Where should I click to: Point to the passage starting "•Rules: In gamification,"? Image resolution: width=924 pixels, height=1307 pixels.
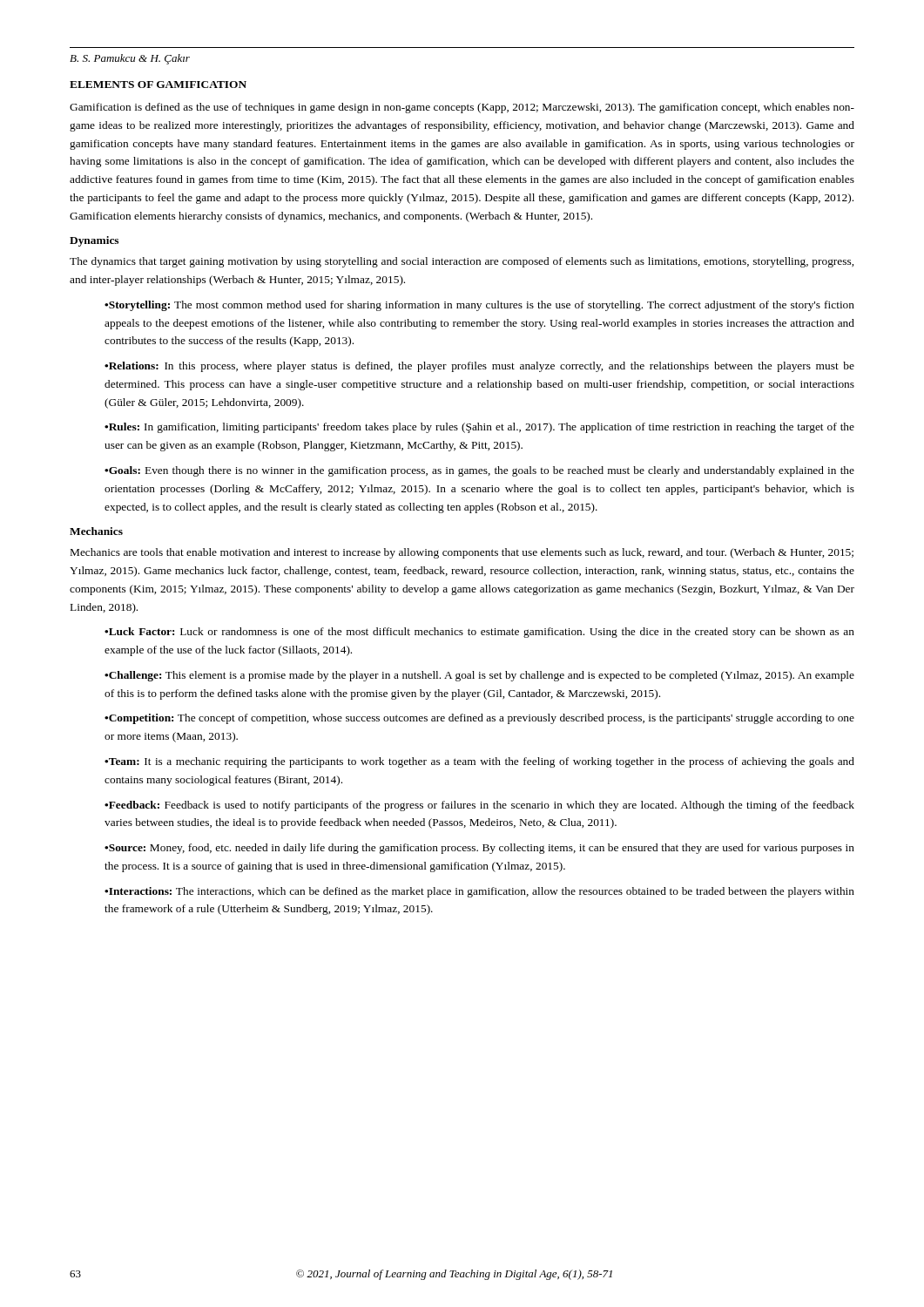pos(479,436)
